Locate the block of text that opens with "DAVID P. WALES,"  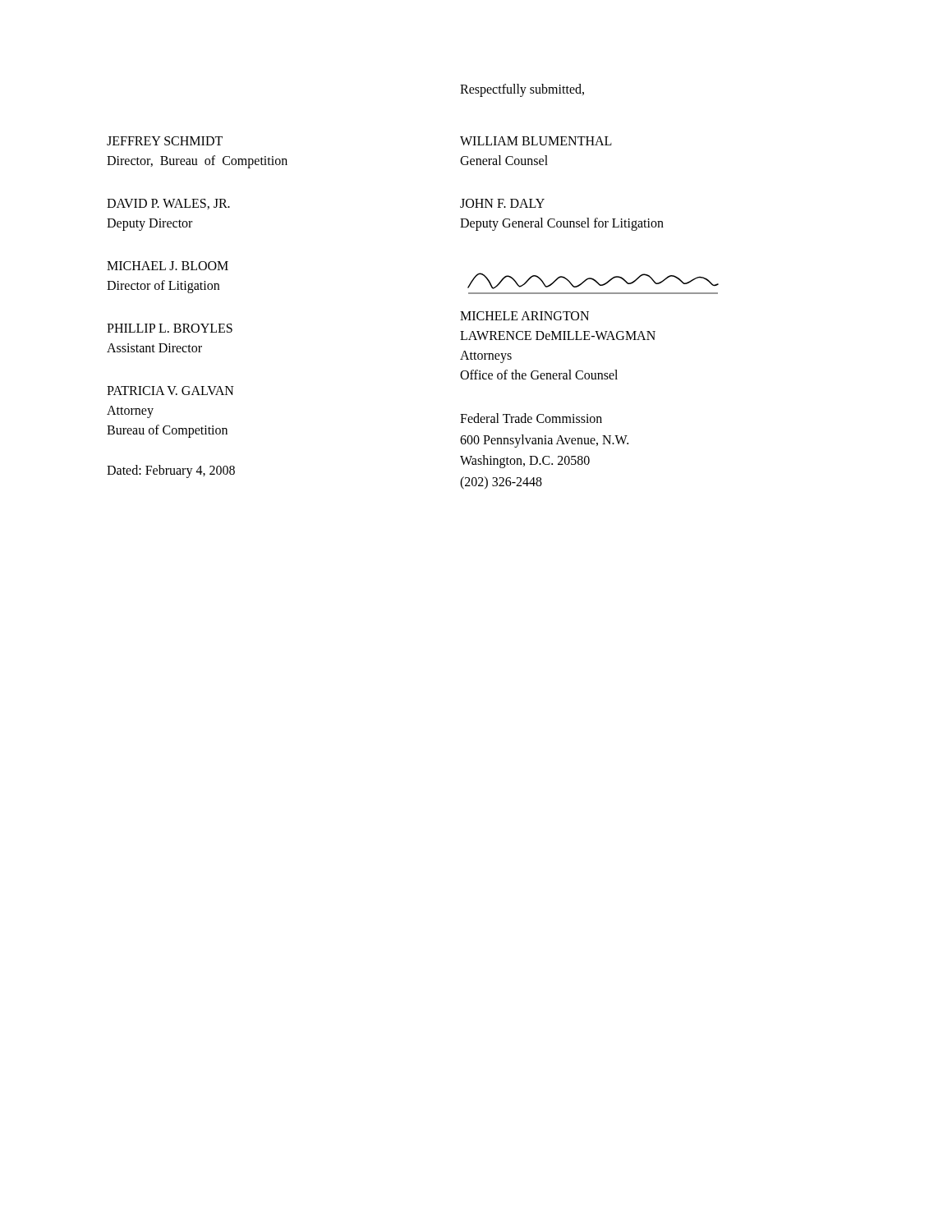(x=234, y=214)
